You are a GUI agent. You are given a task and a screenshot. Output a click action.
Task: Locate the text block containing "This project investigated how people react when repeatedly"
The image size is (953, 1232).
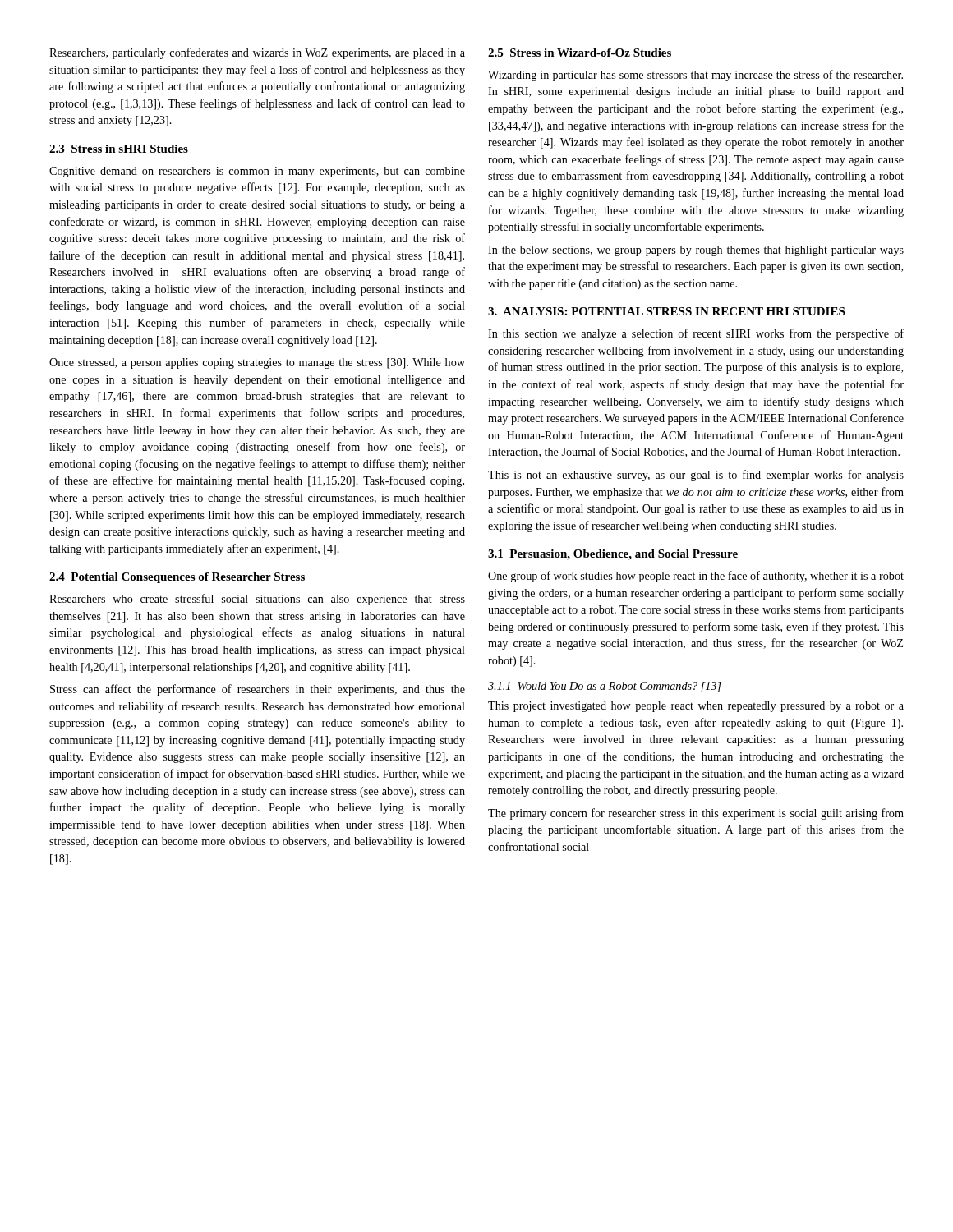point(696,777)
